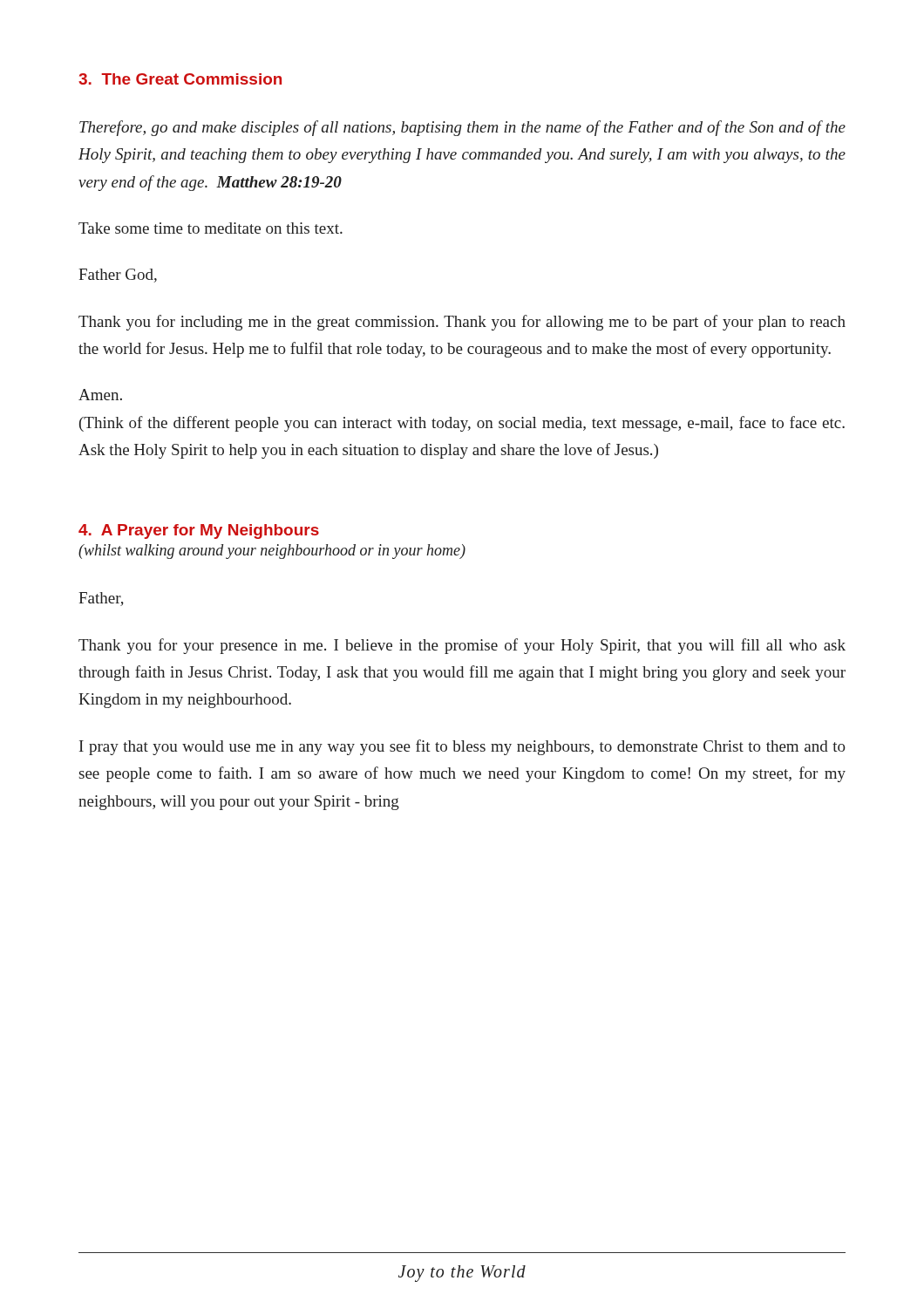Screen dimensions: 1308x924
Task: Where does it say "3. The Great Commission"?
Action: [x=181, y=79]
